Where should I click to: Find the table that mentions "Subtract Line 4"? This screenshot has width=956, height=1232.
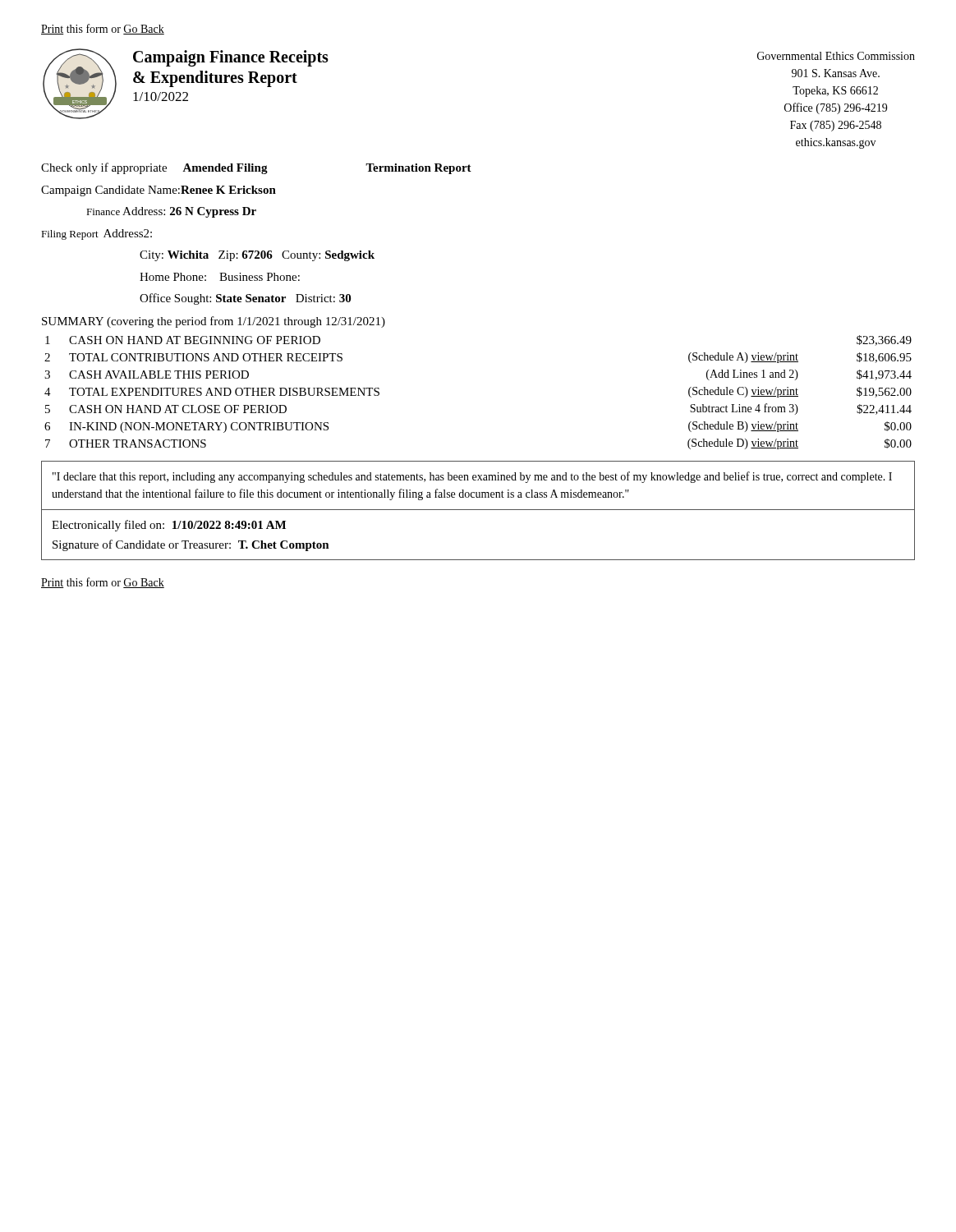[x=478, y=392]
